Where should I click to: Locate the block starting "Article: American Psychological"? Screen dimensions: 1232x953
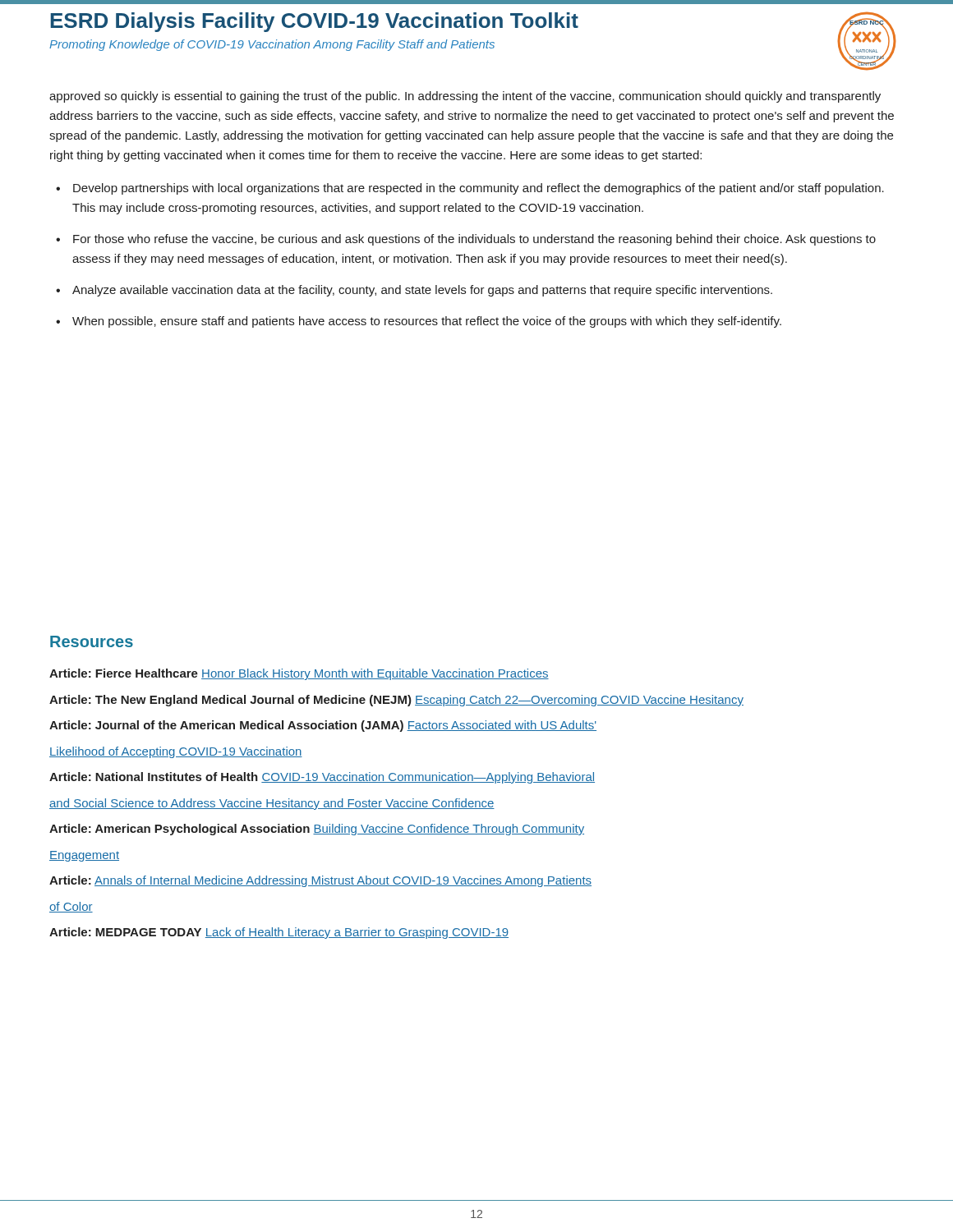pyautogui.click(x=476, y=841)
